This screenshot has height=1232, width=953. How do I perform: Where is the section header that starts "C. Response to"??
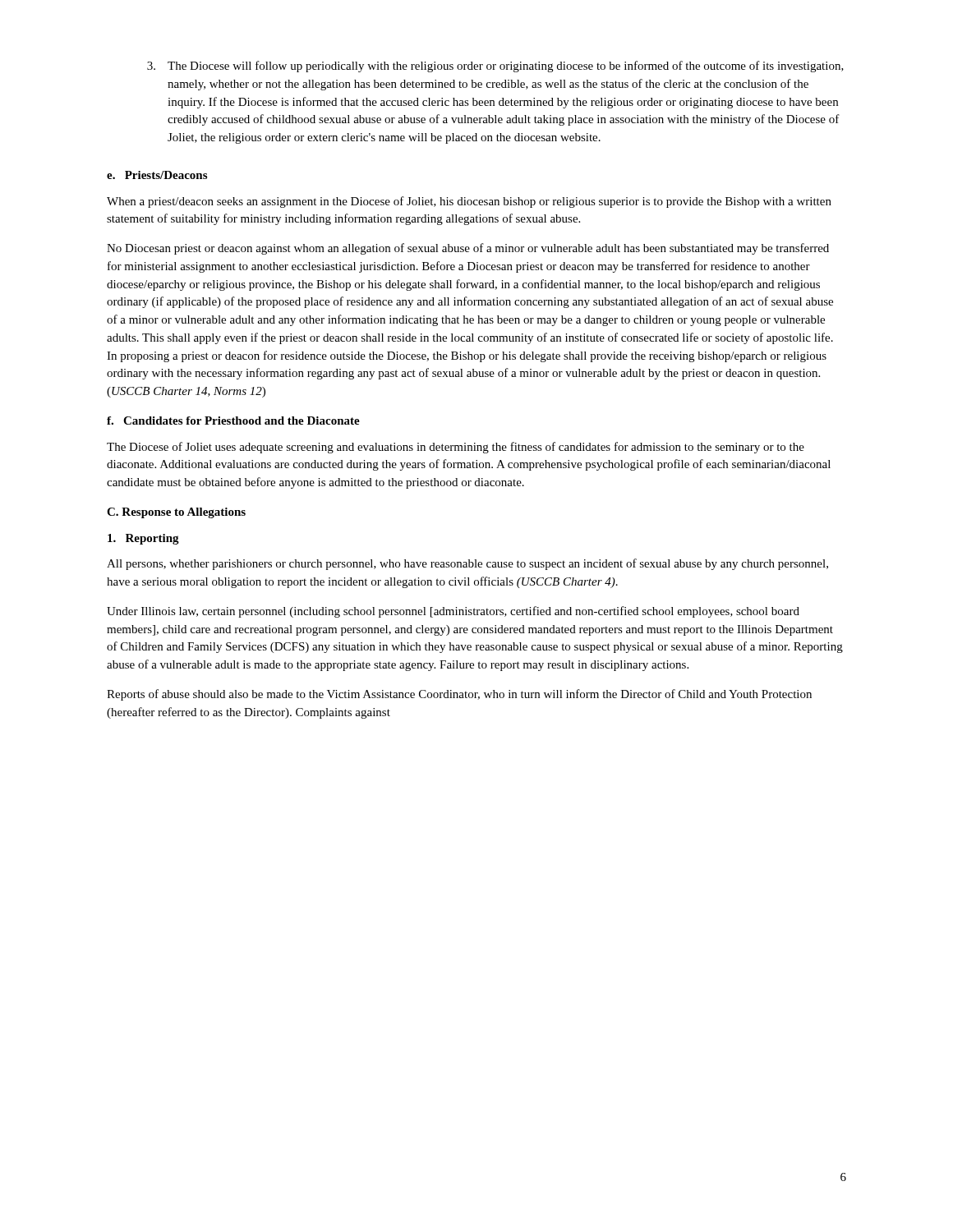point(176,511)
